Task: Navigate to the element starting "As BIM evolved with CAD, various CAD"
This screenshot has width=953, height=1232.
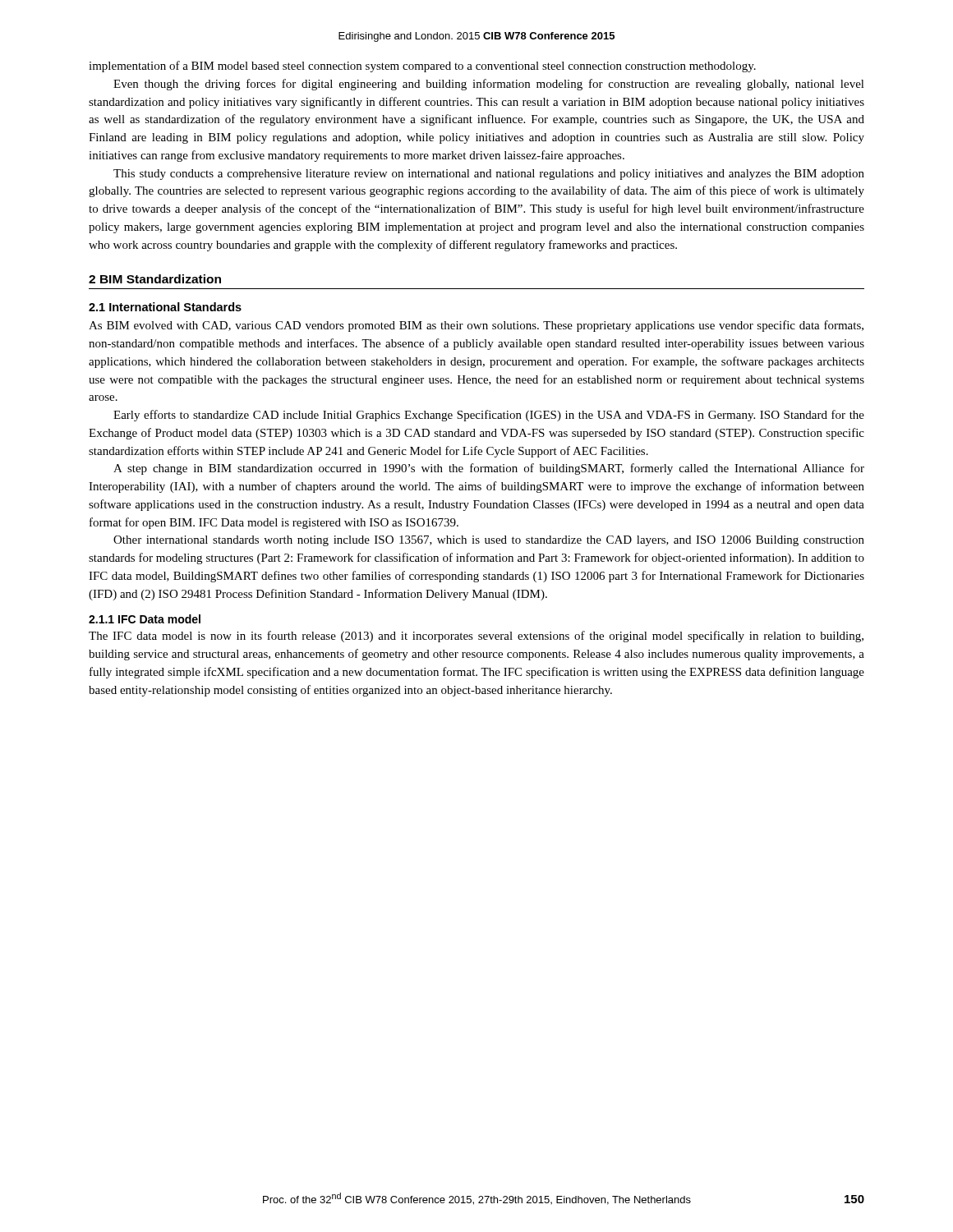Action: point(476,362)
